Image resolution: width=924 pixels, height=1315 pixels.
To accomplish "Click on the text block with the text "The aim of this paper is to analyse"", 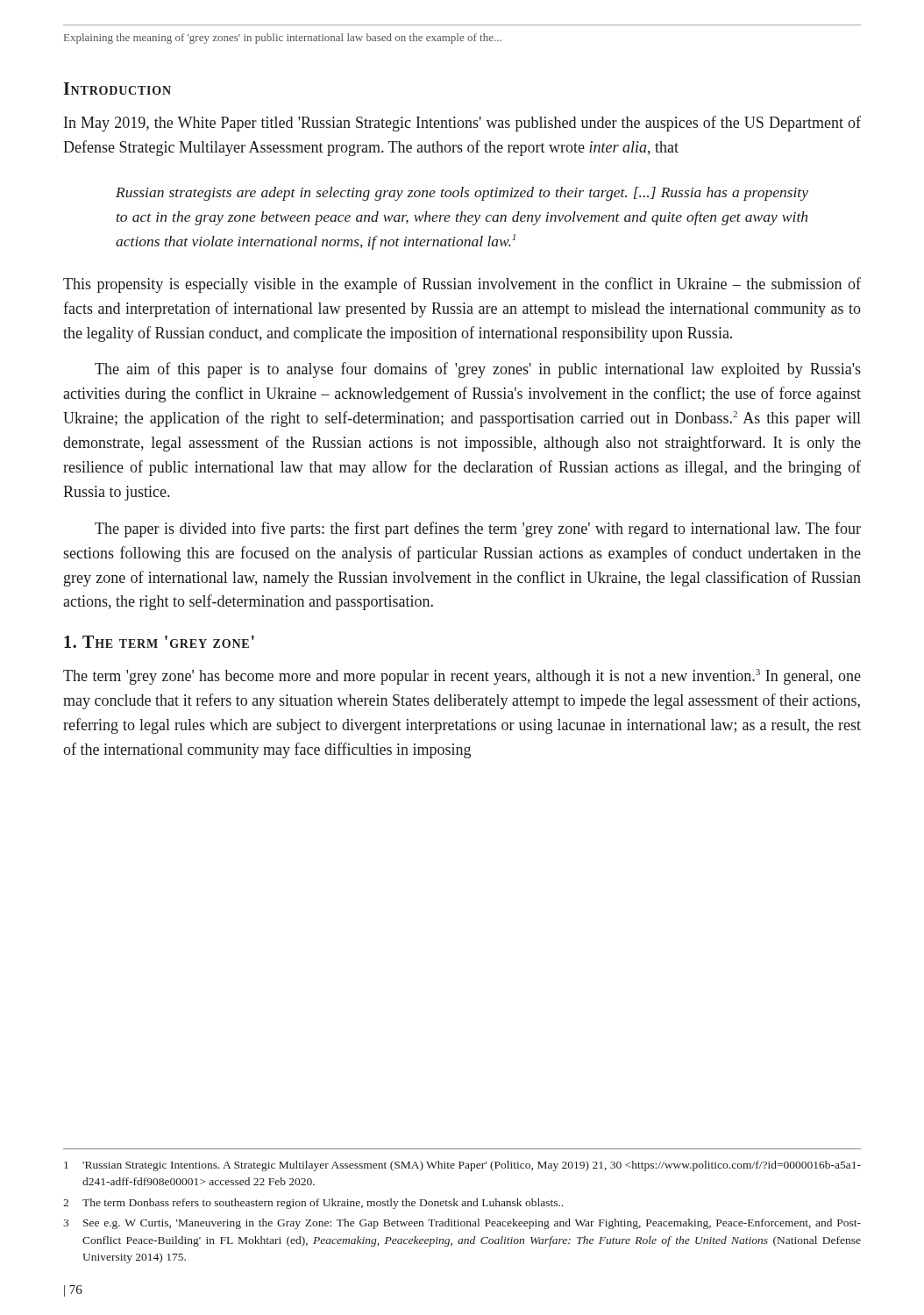I will (462, 431).
